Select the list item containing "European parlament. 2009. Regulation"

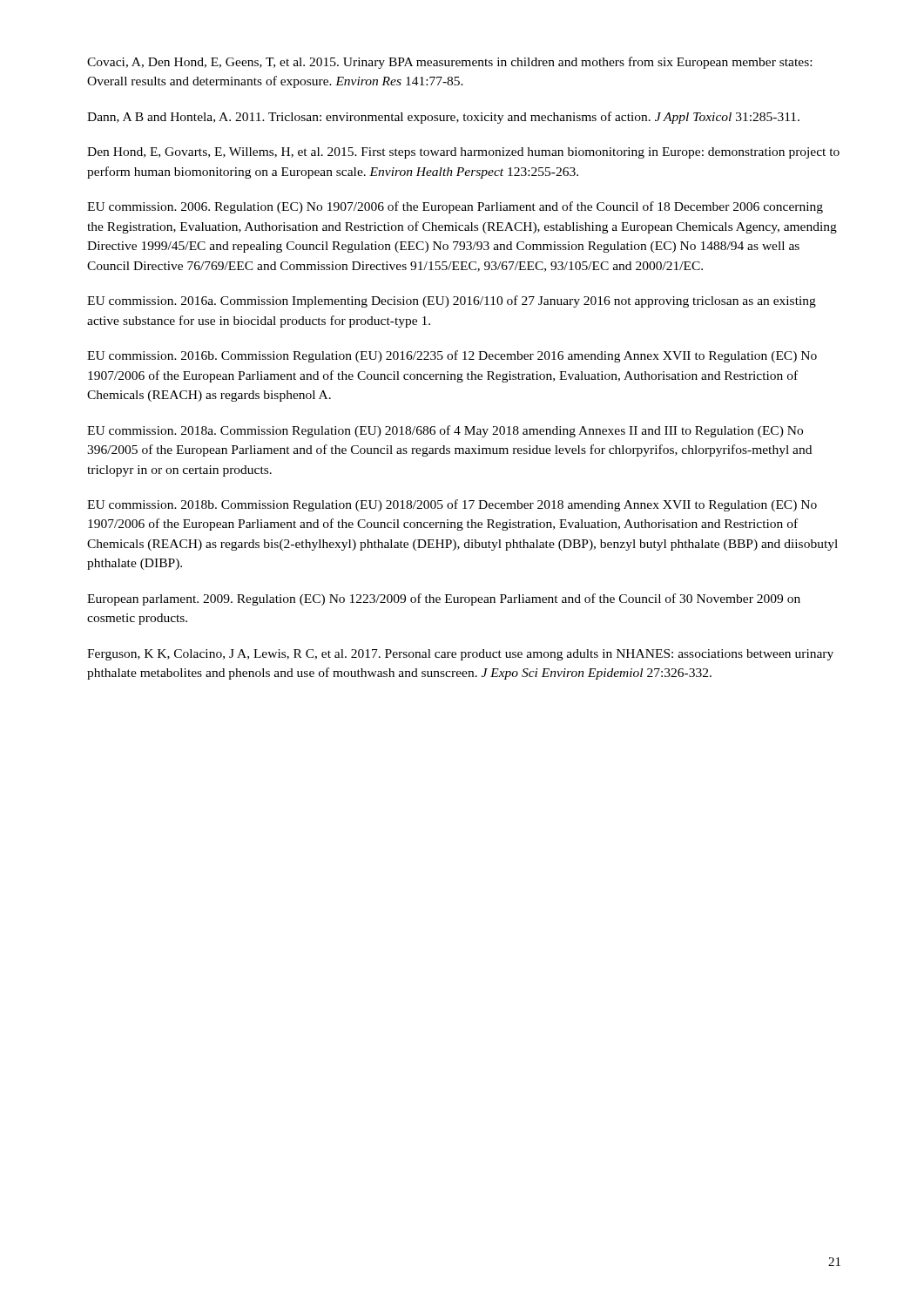pos(464,608)
